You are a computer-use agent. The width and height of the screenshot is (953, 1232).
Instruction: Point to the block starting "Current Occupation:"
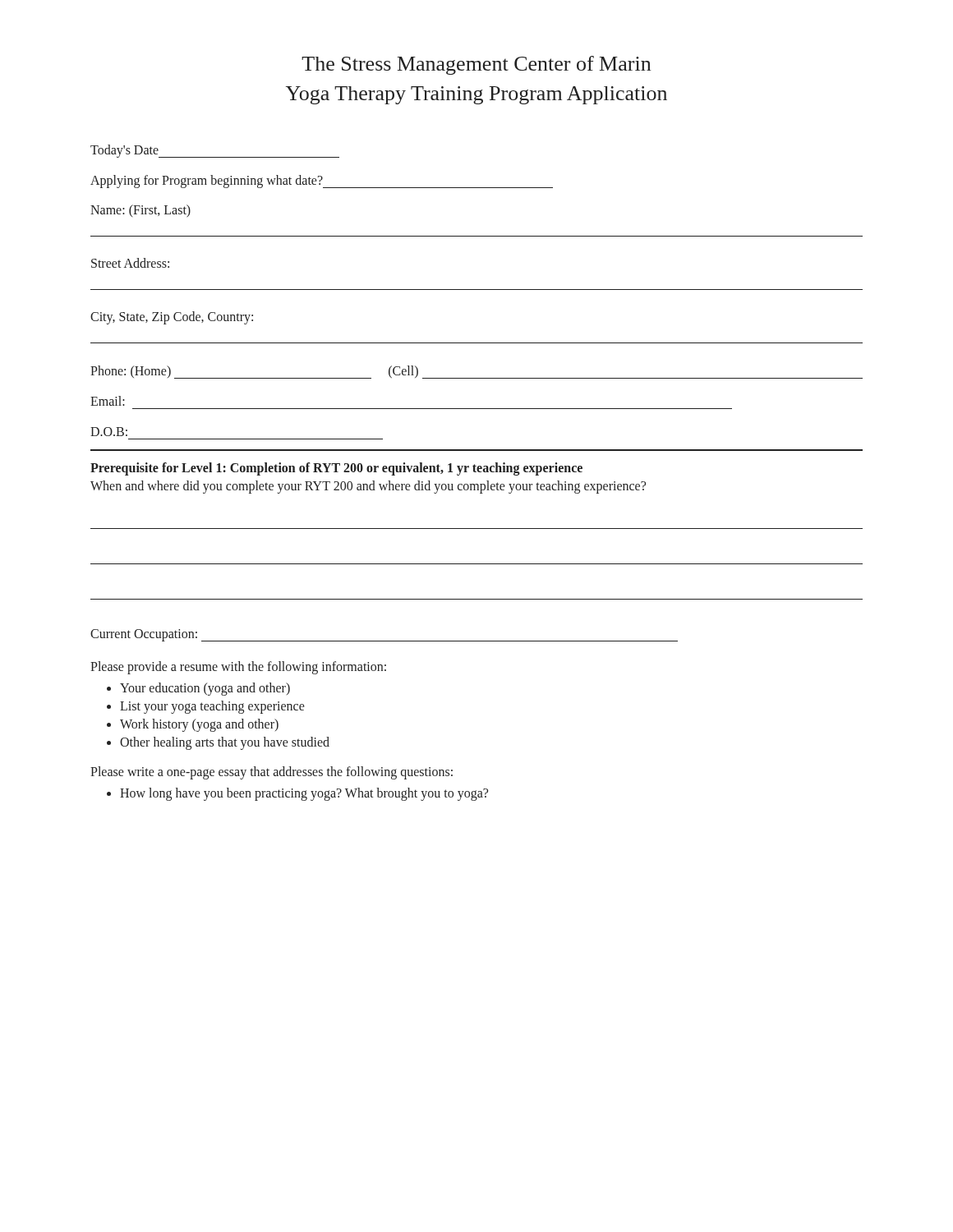pyautogui.click(x=384, y=633)
